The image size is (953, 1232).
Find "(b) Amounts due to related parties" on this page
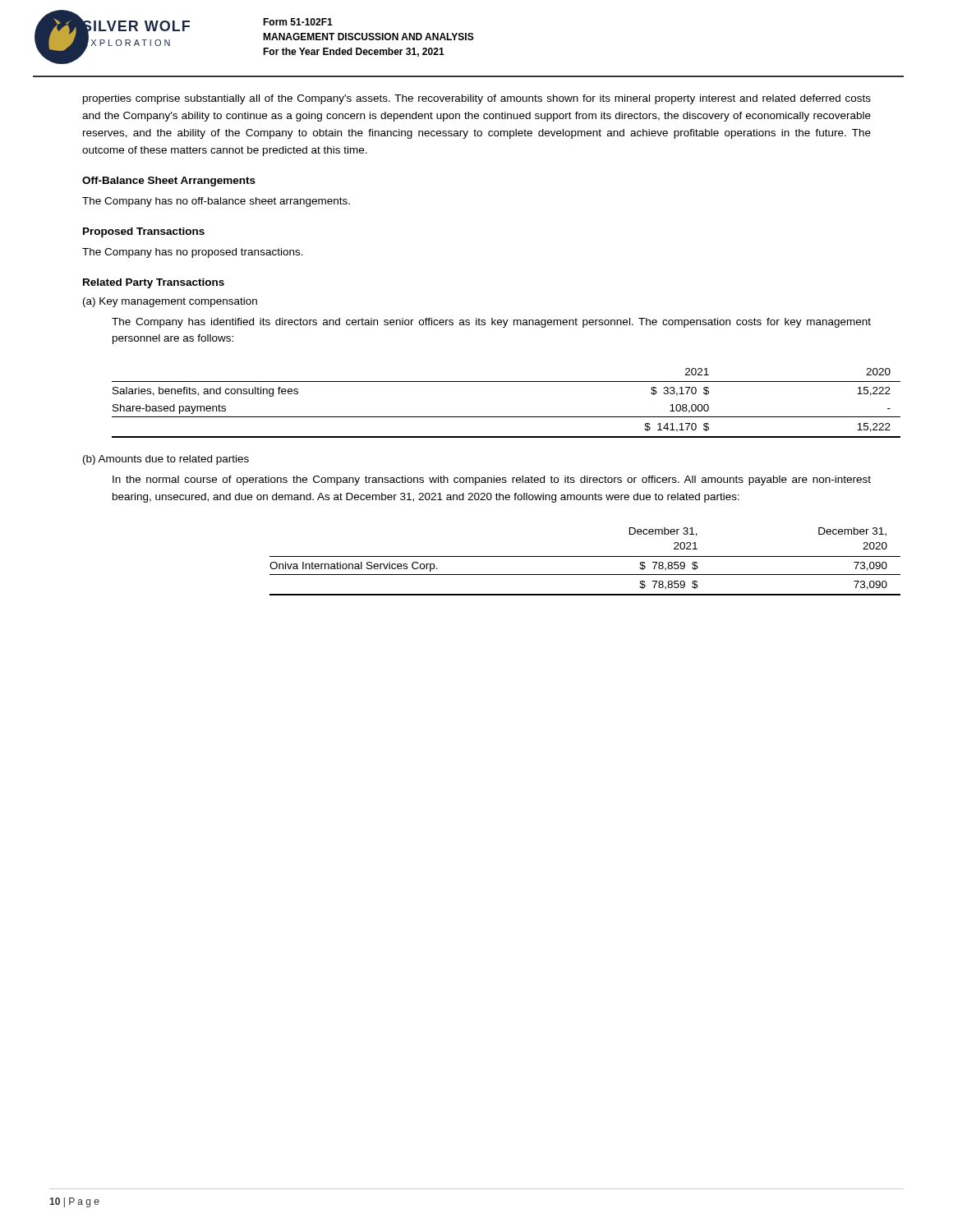pos(166,459)
